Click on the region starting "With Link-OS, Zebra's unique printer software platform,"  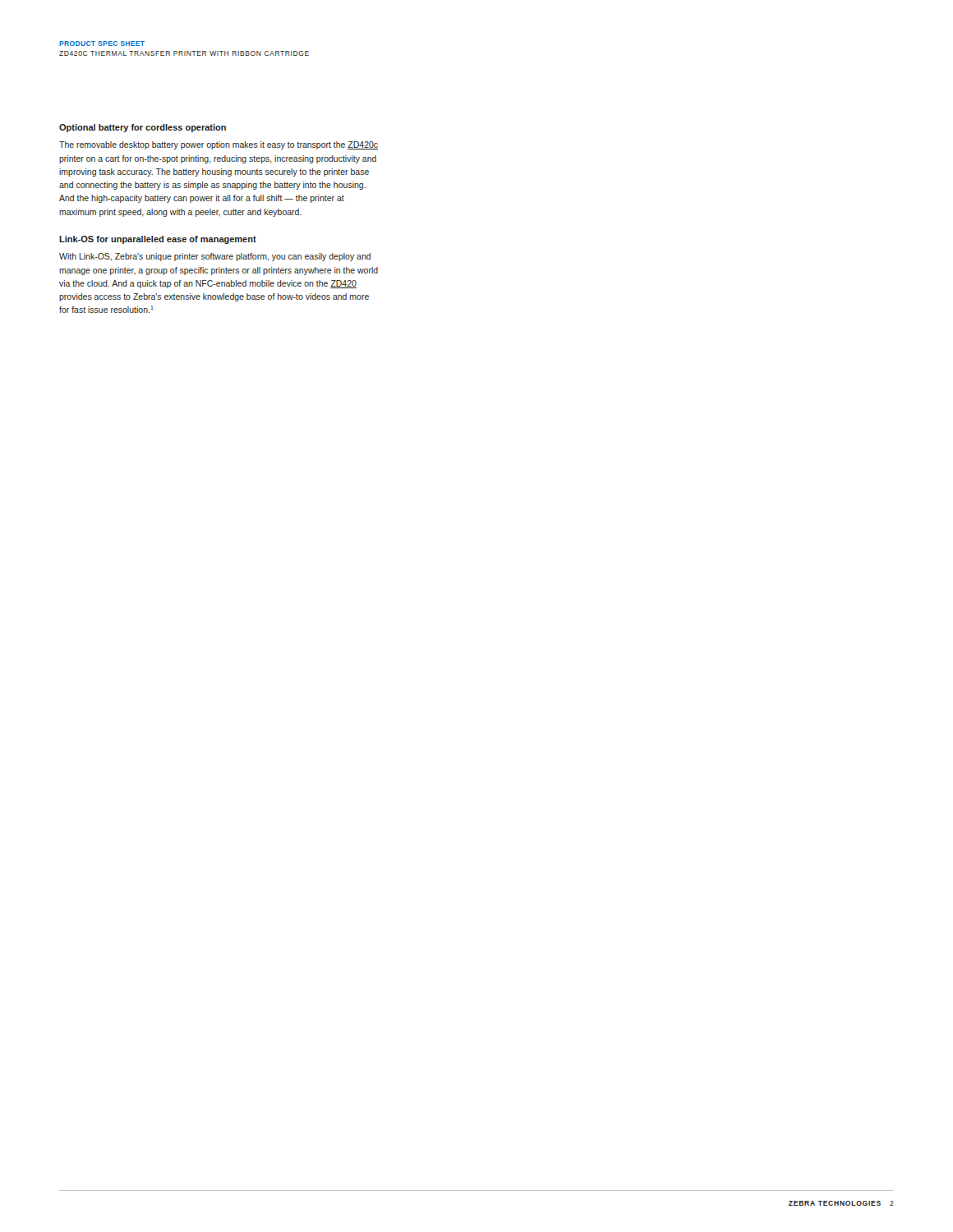click(x=219, y=283)
